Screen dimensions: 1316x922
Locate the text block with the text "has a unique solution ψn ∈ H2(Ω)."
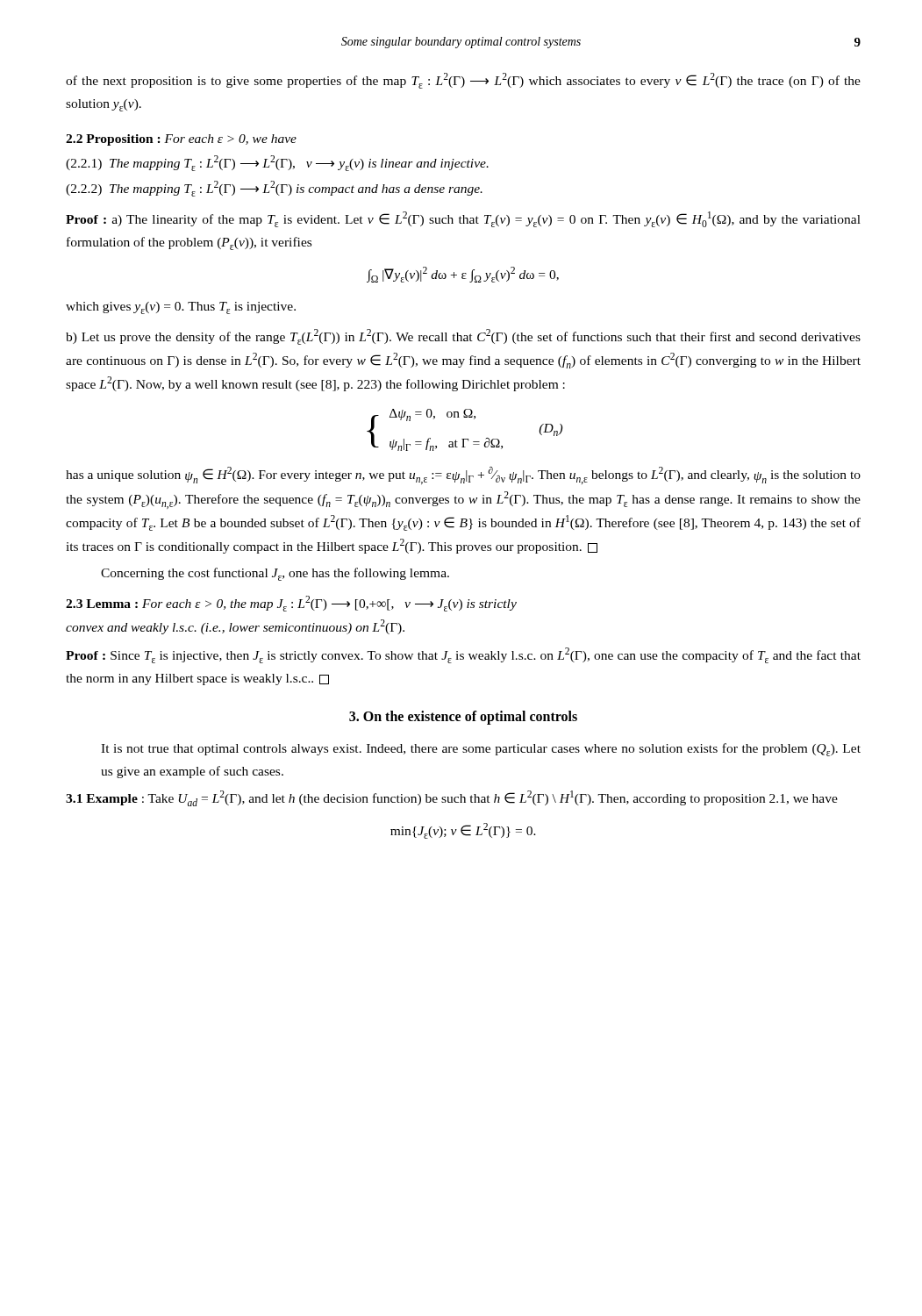463,511
